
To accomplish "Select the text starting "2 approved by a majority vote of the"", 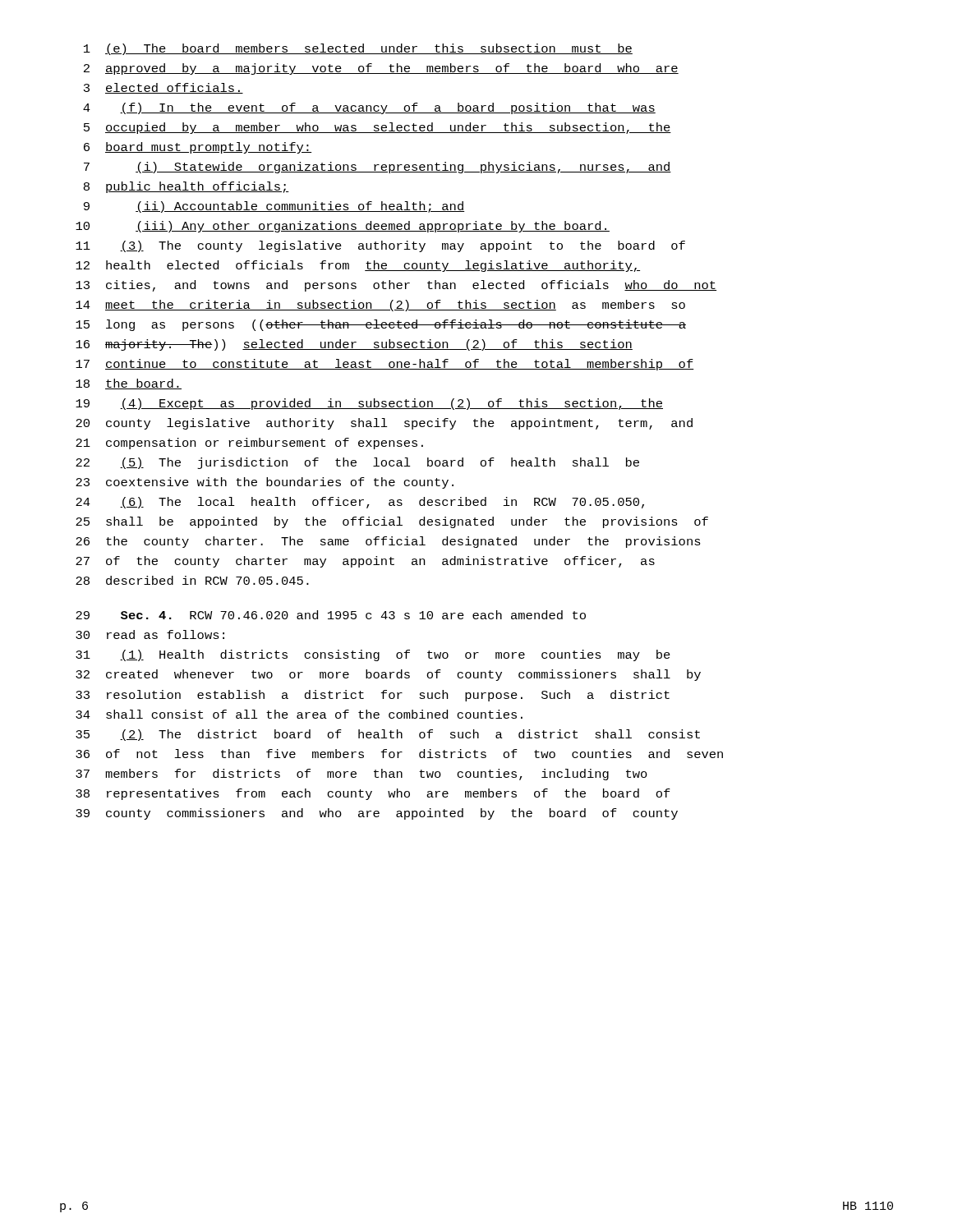I will click(x=476, y=69).
